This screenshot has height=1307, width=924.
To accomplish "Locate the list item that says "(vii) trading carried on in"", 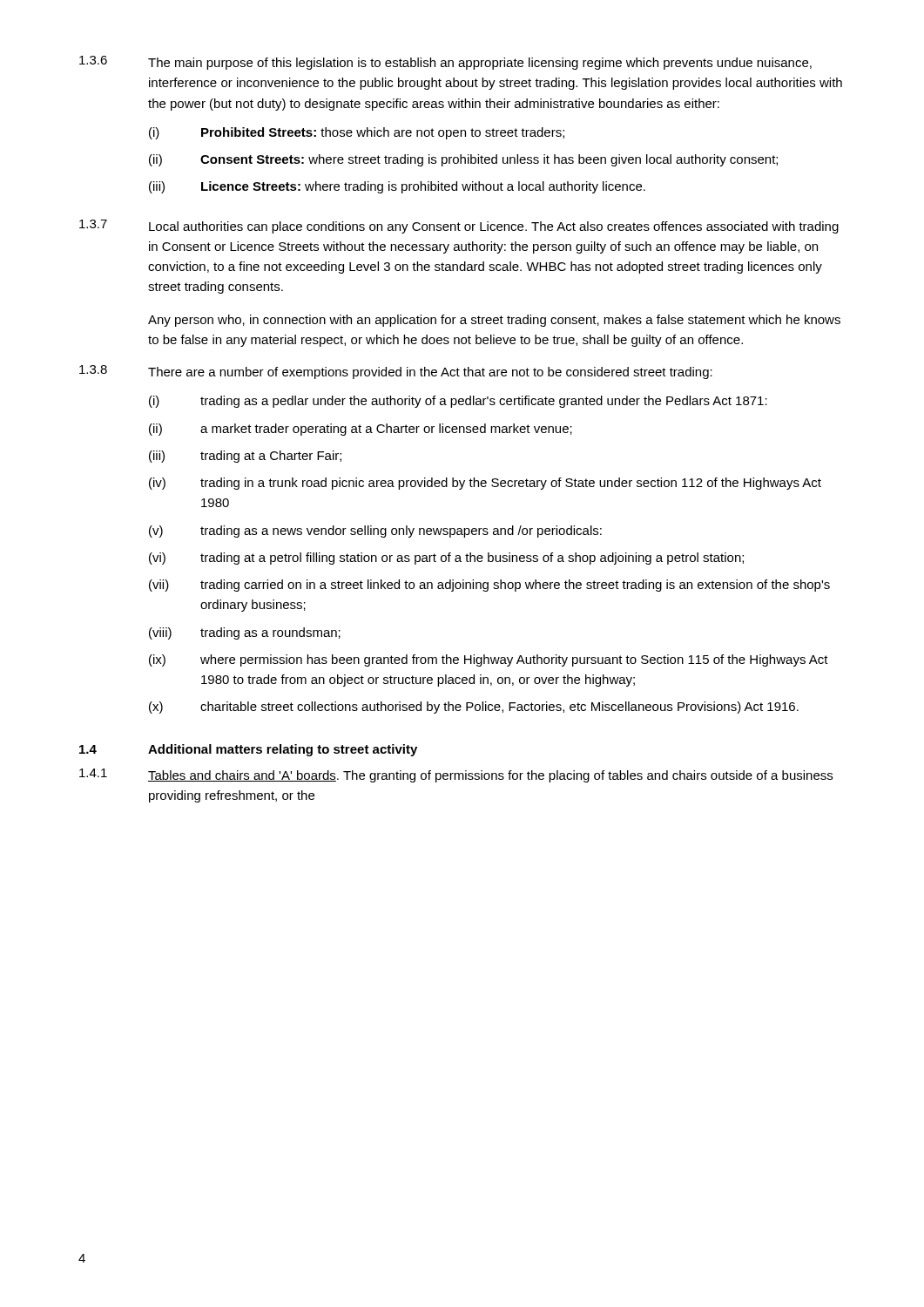I will [497, 594].
